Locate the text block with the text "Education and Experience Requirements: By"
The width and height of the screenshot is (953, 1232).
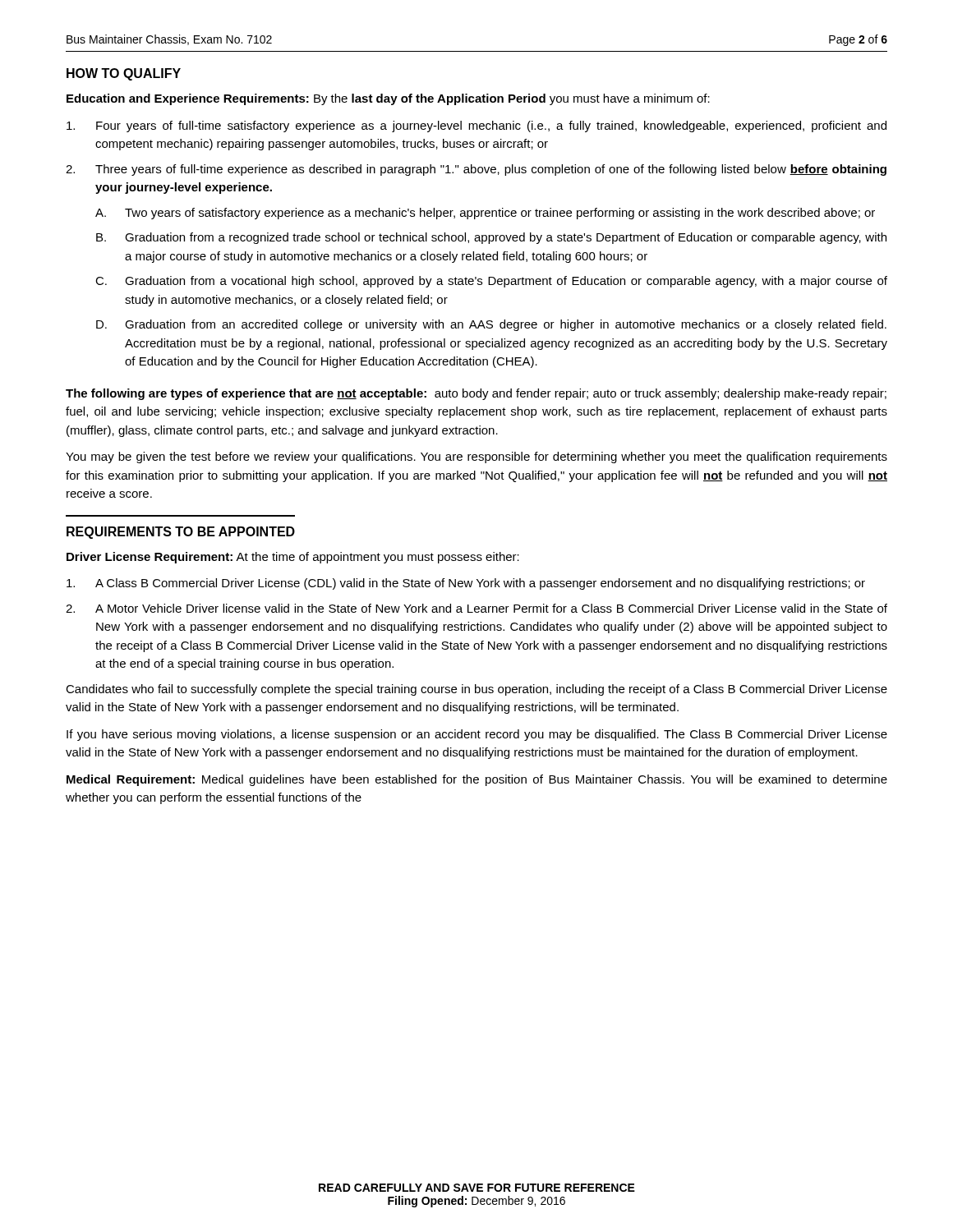[x=388, y=98]
